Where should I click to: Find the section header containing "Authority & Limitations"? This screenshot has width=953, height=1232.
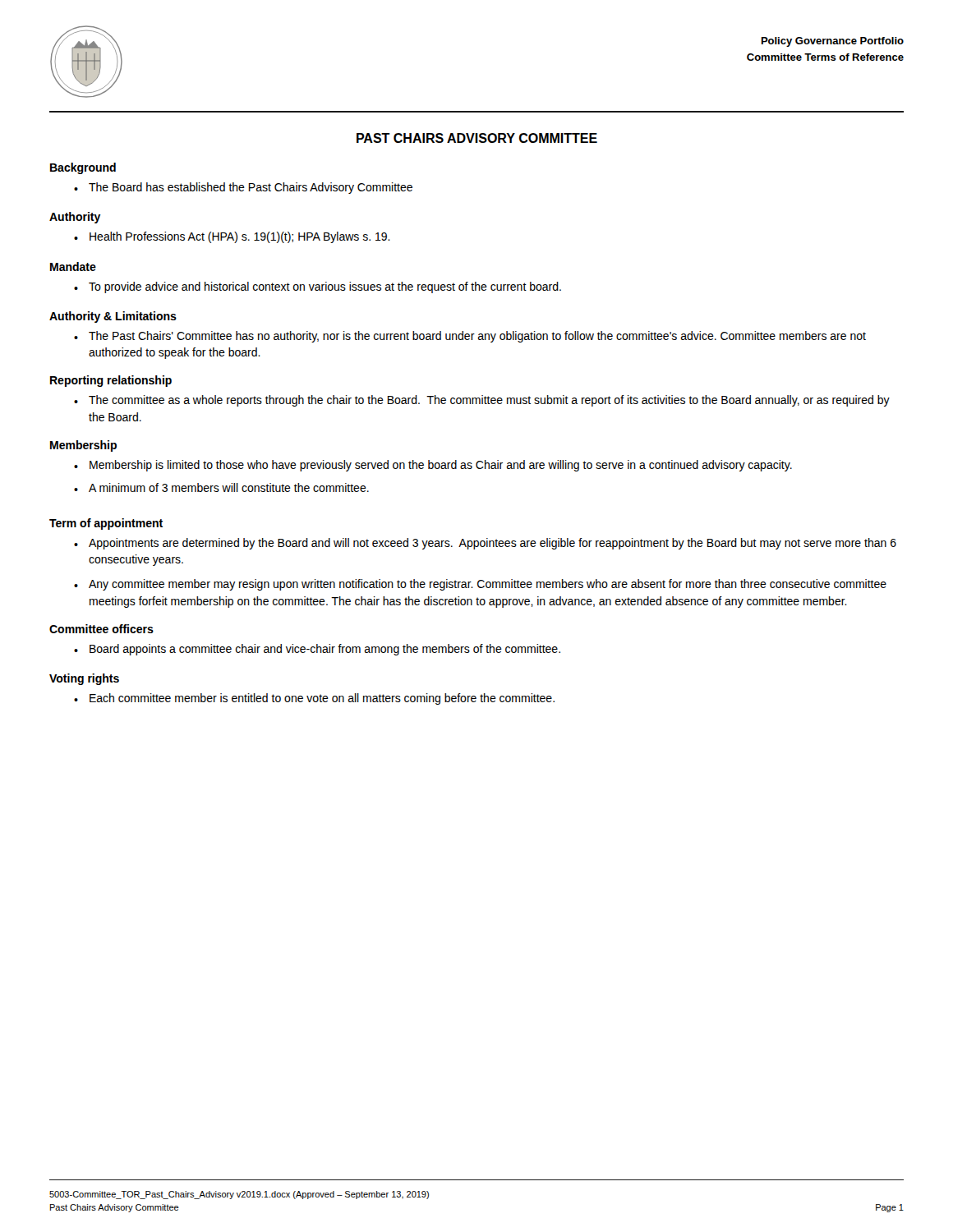coord(113,316)
